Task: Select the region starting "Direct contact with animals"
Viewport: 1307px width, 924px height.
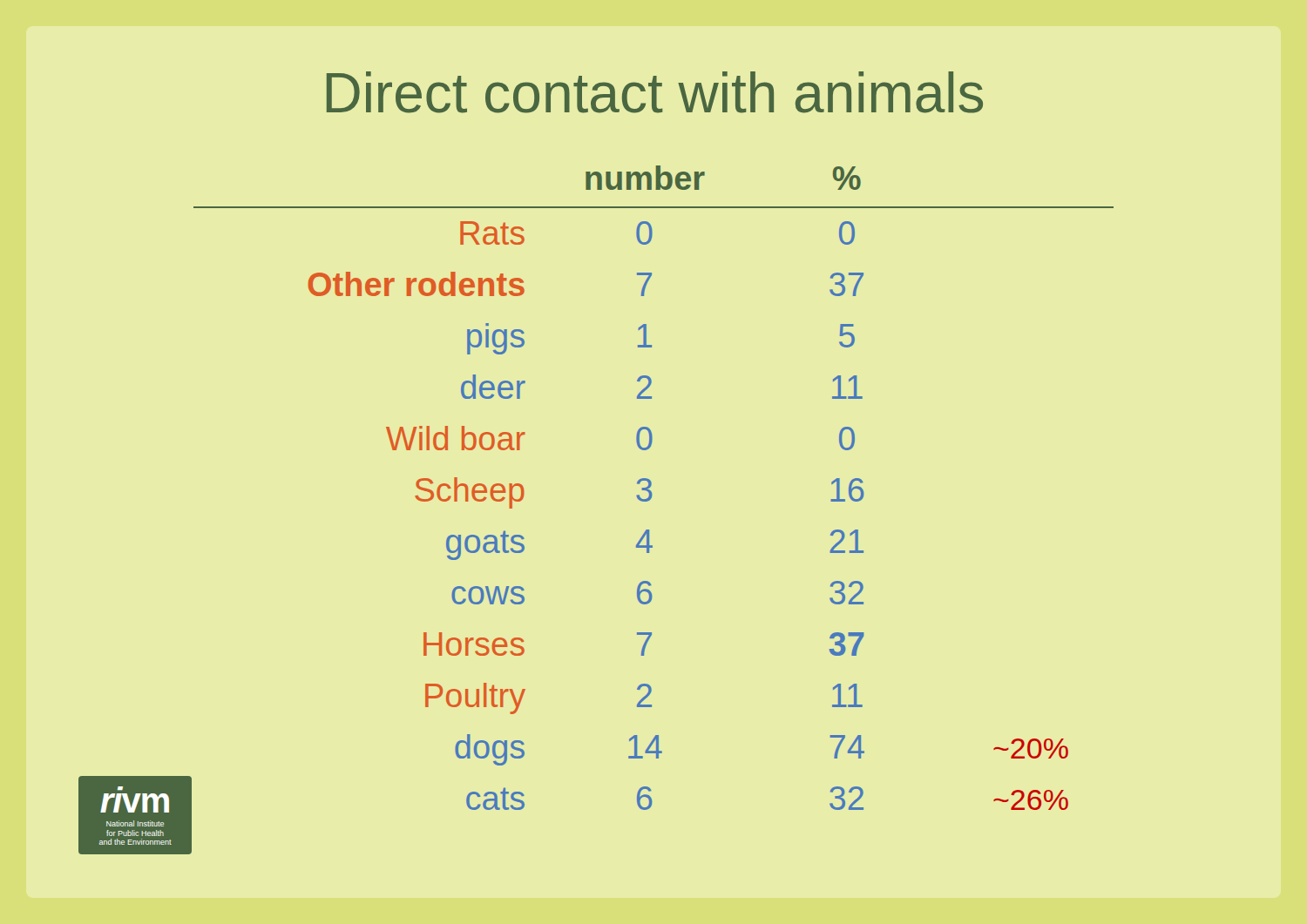Action: pyautogui.click(x=654, y=93)
